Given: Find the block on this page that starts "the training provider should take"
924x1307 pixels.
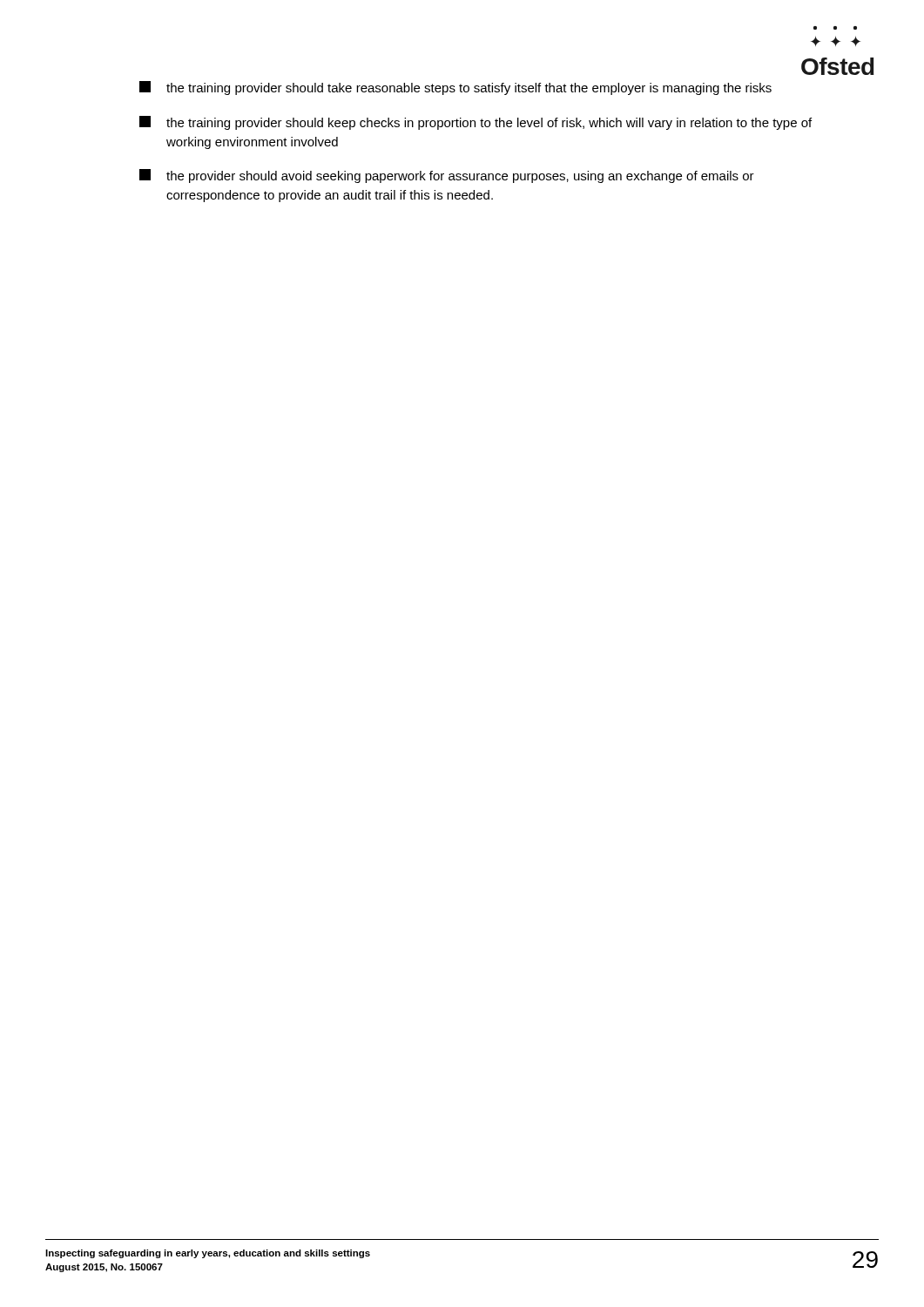Looking at the screenshot, I should pos(456,88).
